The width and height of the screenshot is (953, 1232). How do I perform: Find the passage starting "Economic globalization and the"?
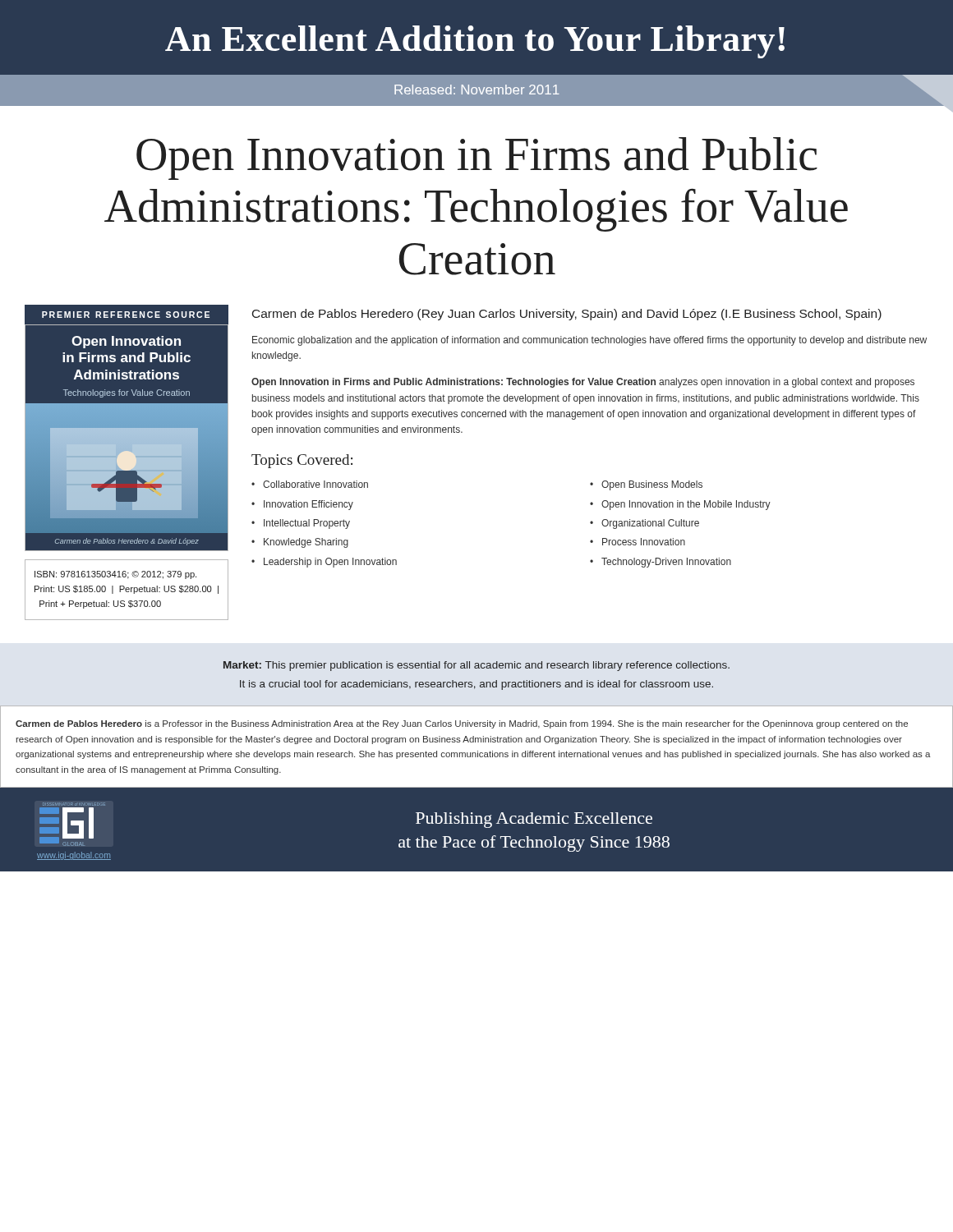pyautogui.click(x=589, y=348)
